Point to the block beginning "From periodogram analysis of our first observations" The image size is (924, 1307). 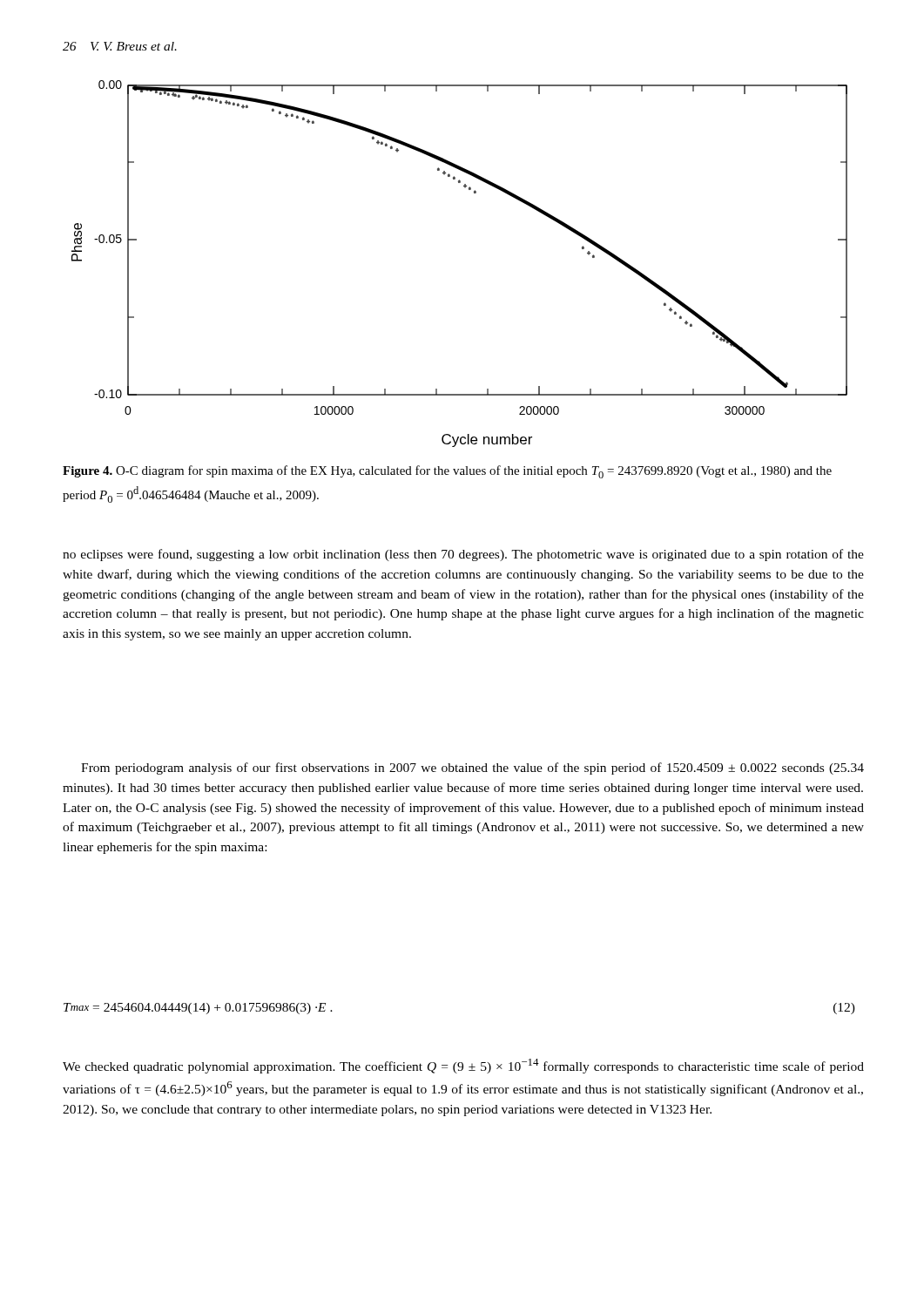tap(463, 807)
